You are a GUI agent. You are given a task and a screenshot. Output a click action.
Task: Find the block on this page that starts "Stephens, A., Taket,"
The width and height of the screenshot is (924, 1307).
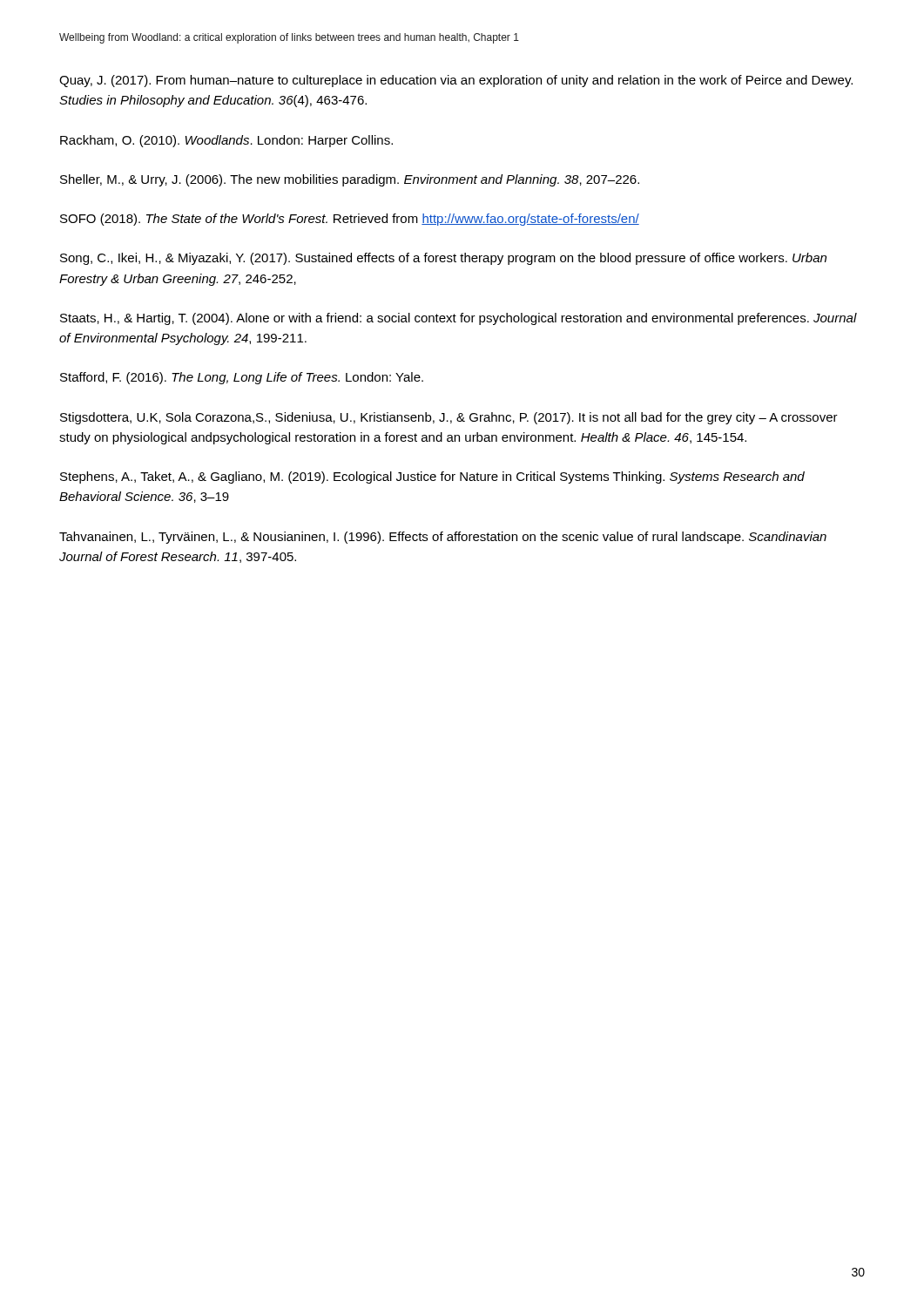(432, 486)
